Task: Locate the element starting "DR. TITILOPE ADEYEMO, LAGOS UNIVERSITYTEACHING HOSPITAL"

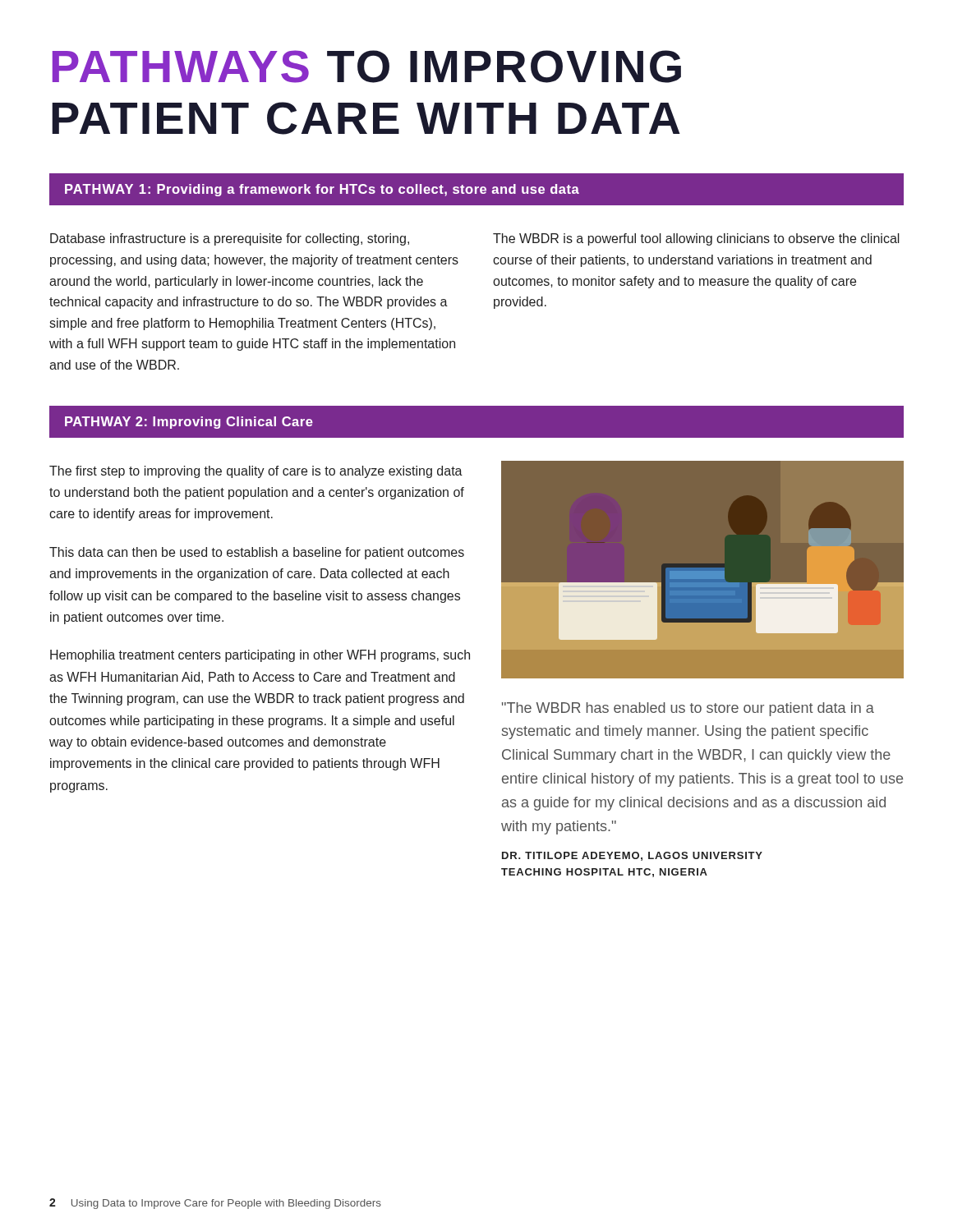Action: [x=632, y=864]
